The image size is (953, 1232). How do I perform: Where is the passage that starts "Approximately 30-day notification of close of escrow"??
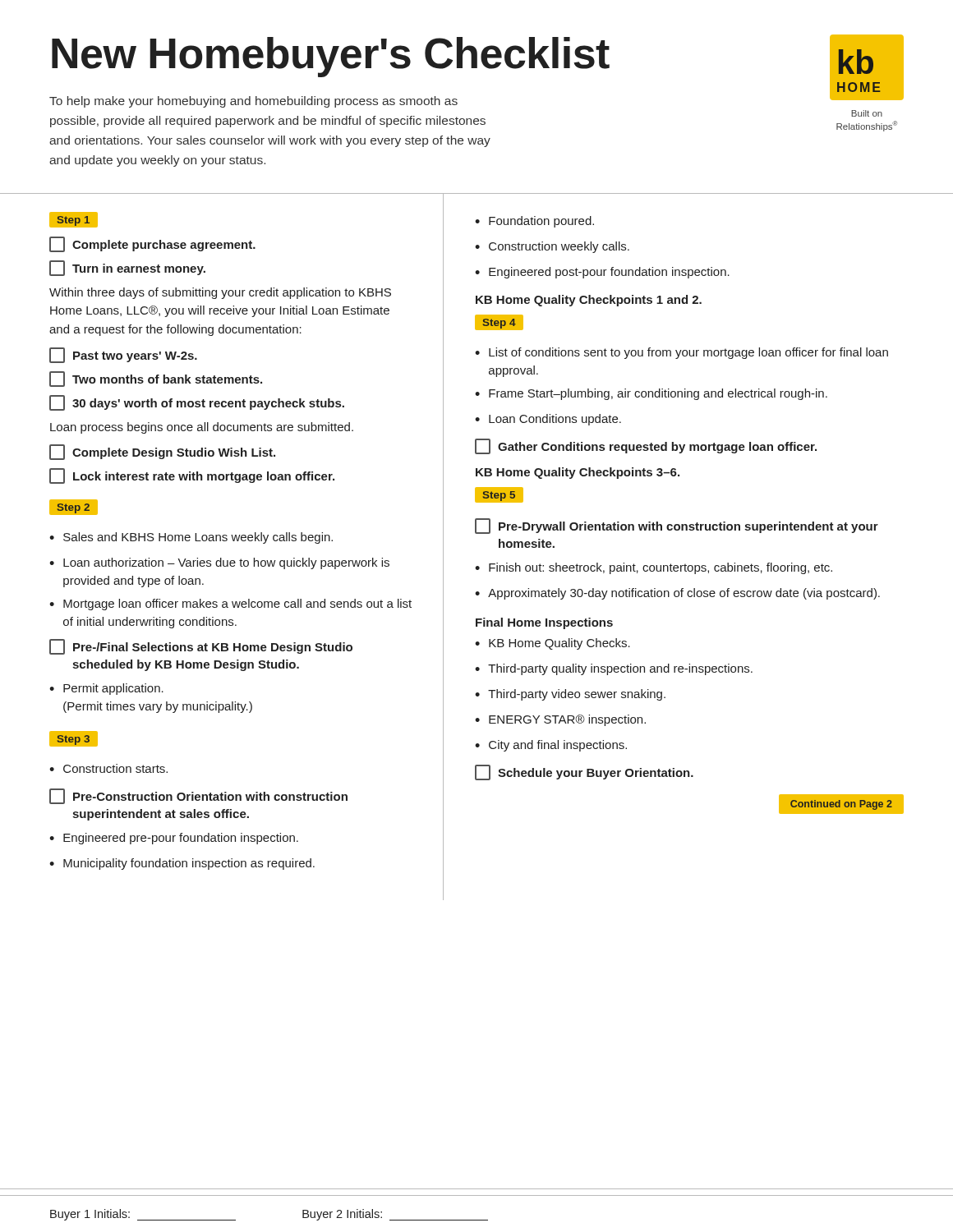pos(684,592)
